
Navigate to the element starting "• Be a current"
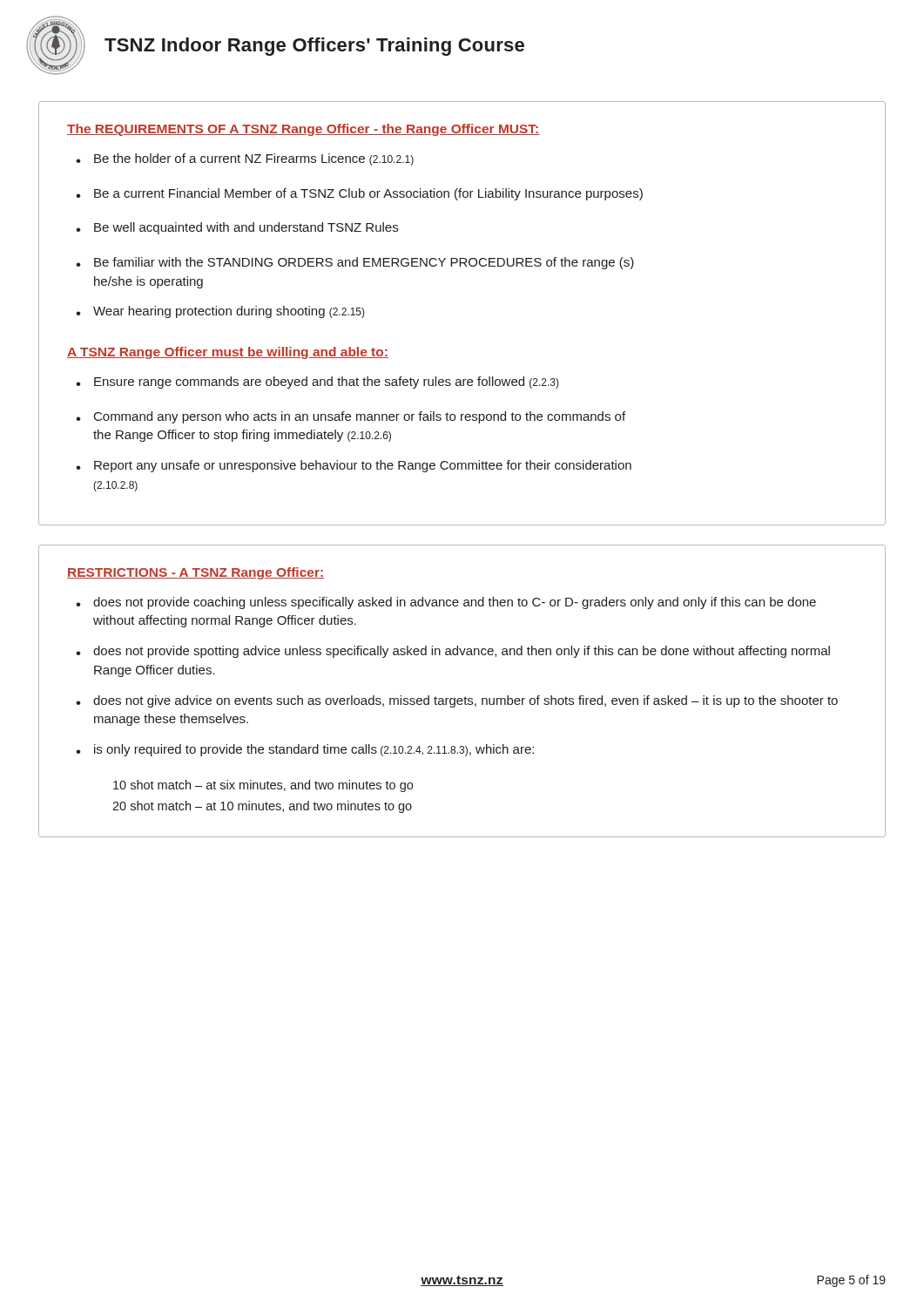tap(360, 195)
